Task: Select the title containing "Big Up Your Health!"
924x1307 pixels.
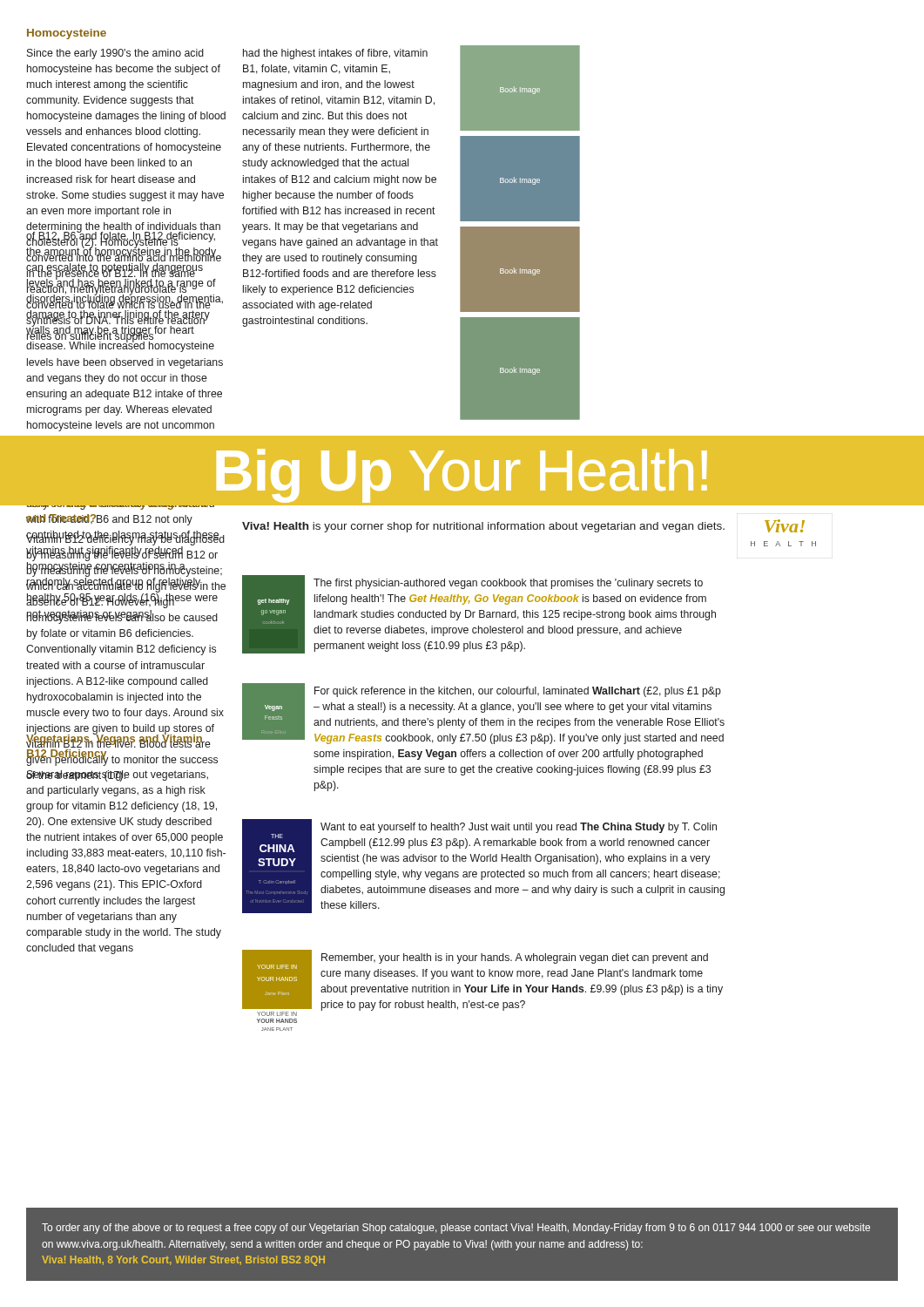Action: click(x=462, y=471)
